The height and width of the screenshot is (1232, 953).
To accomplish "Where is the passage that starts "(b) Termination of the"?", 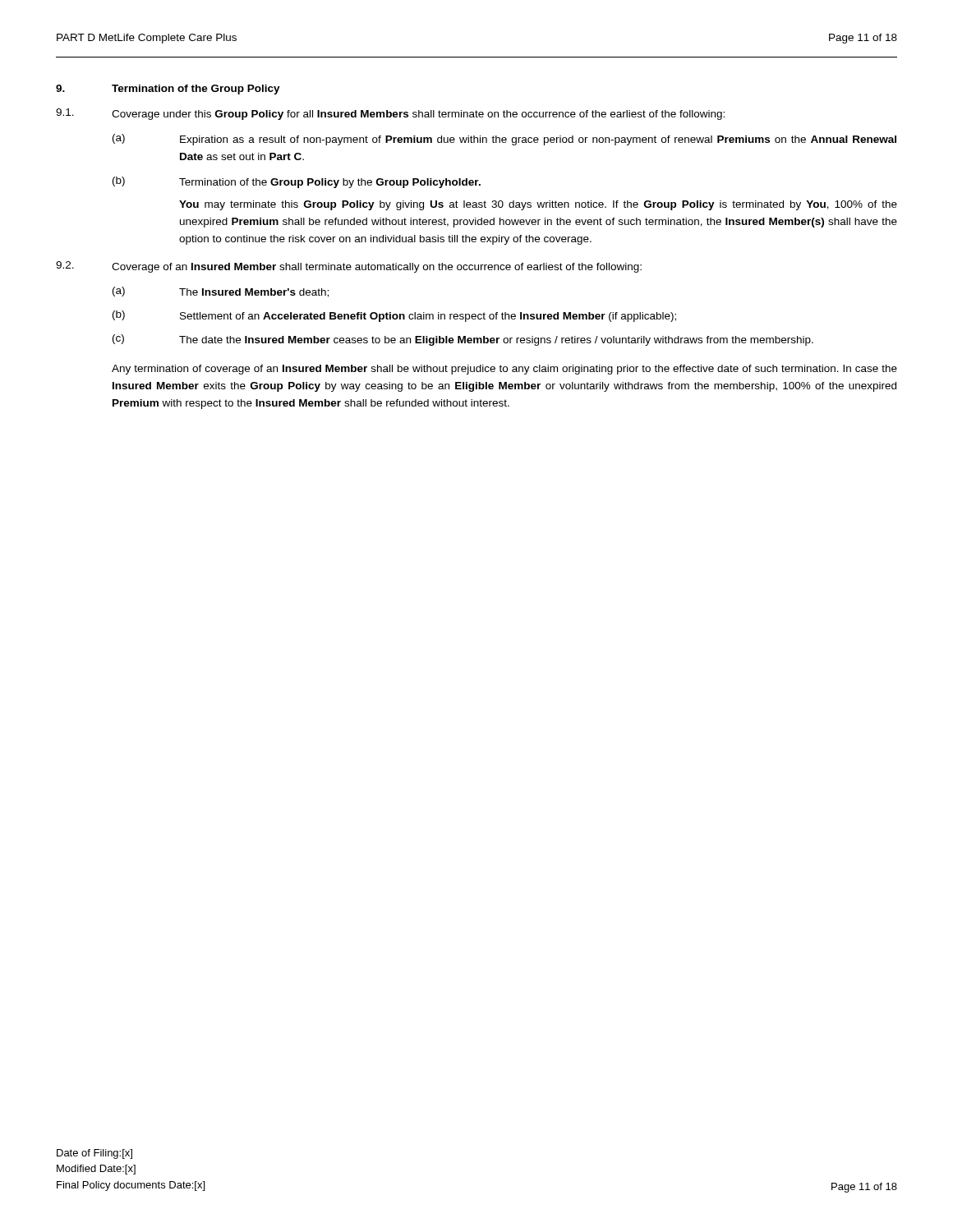I will pos(297,182).
